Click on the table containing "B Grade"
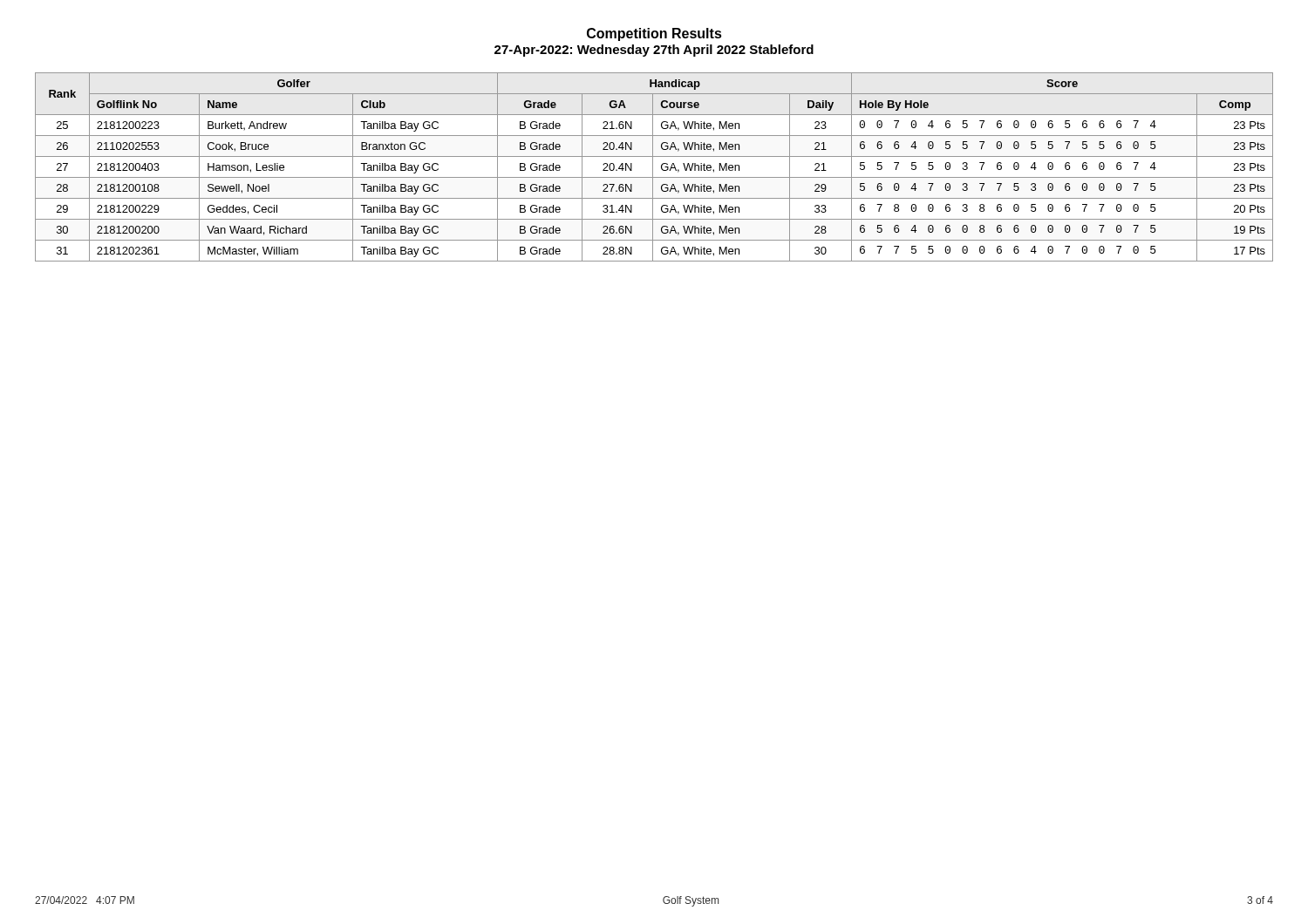1308x924 pixels. [654, 167]
